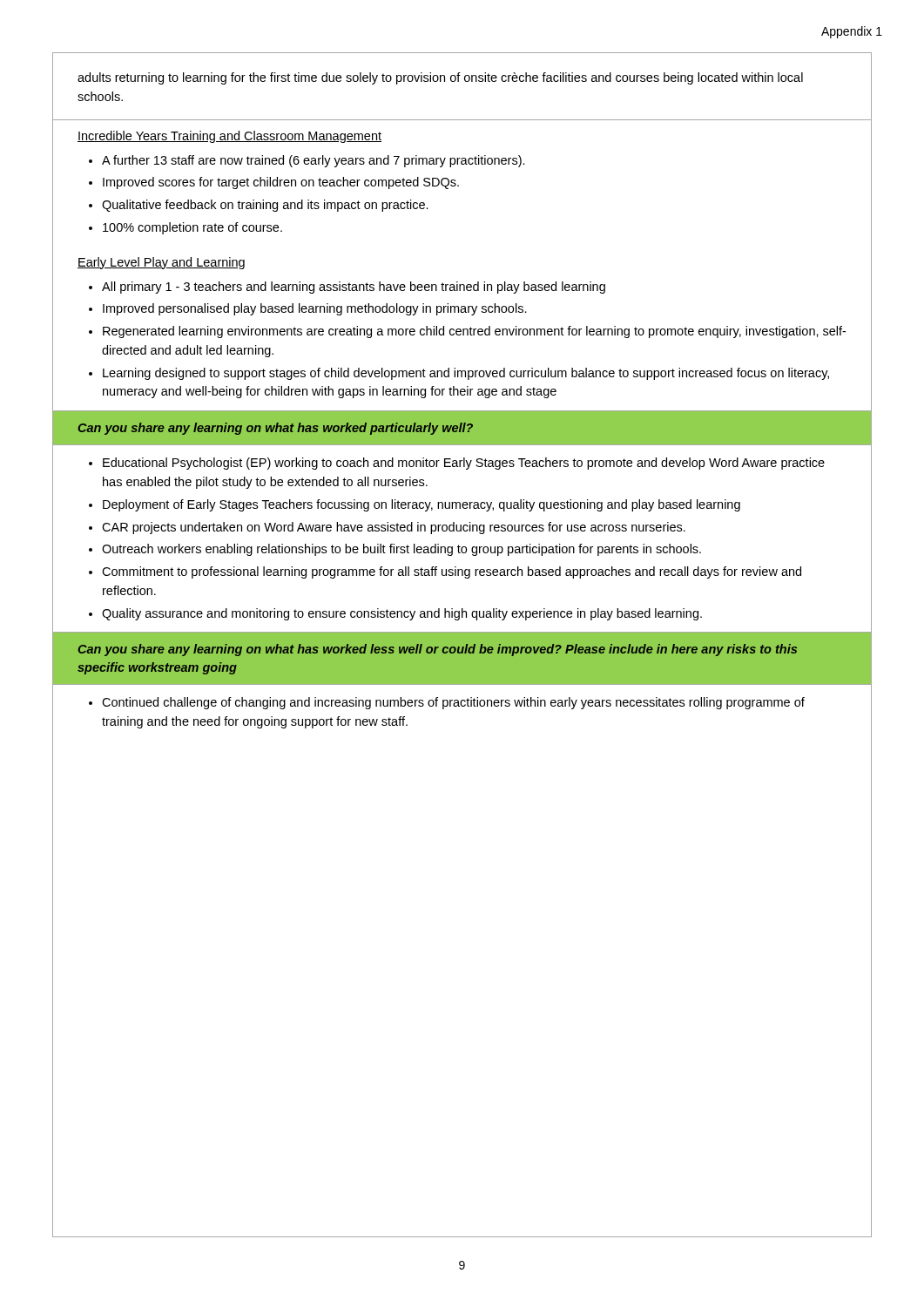Select the section header that says "Incredible Years Training and Classroom Management"

click(x=229, y=135)
